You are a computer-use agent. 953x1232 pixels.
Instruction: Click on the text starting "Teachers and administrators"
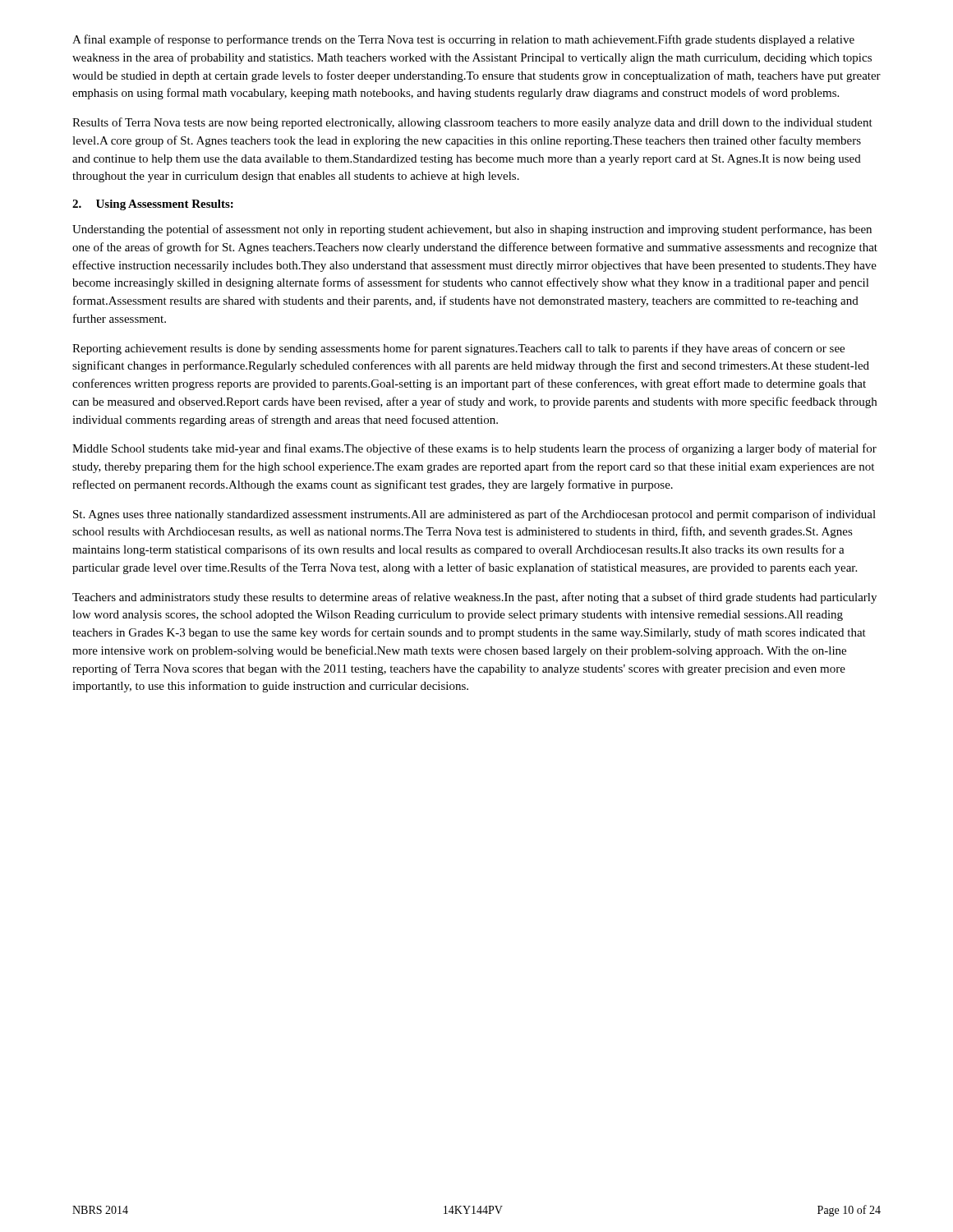click(x=475, y=641)
